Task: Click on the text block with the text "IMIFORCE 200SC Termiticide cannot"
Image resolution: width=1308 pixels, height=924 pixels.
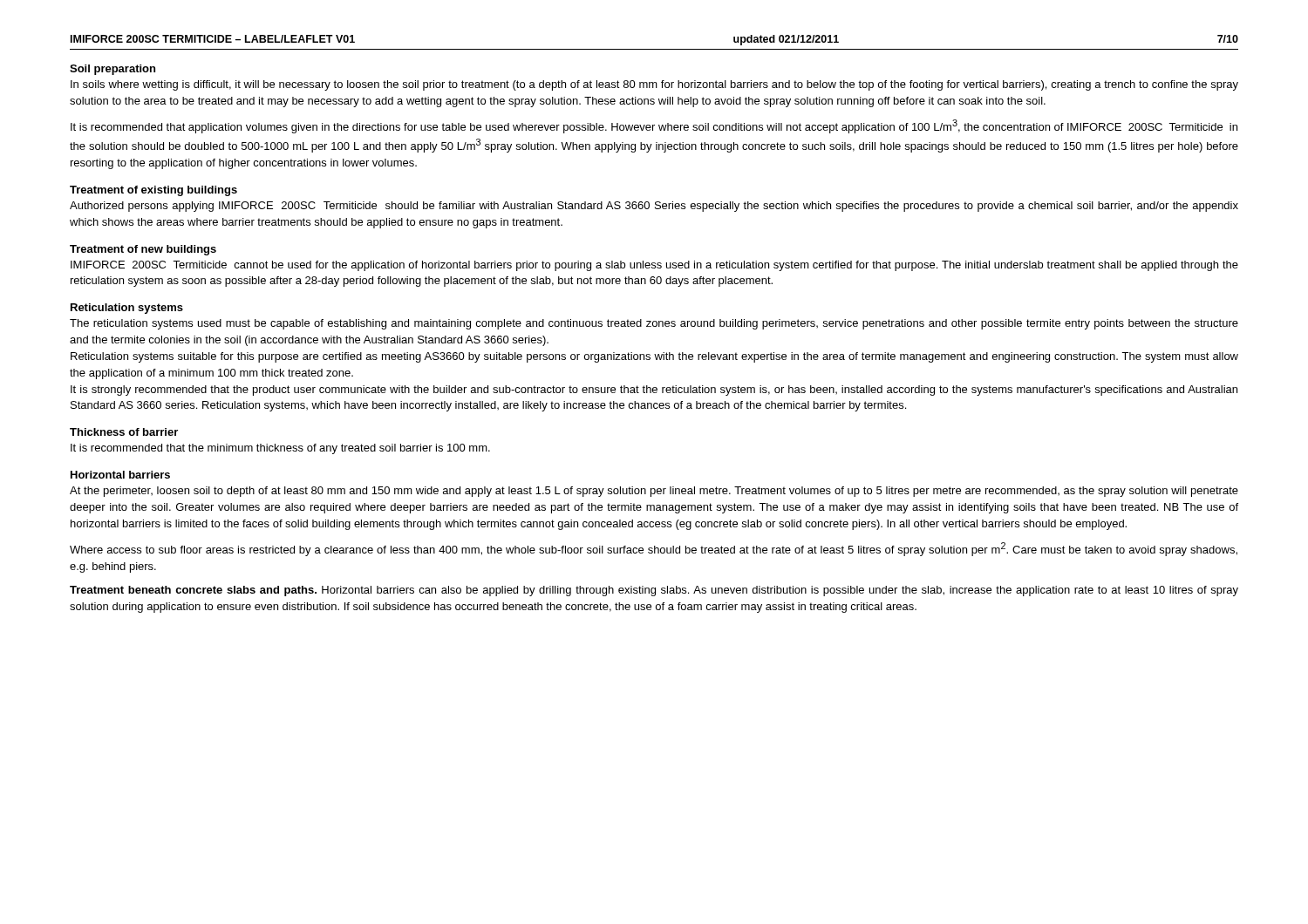Action: (654, 272)
